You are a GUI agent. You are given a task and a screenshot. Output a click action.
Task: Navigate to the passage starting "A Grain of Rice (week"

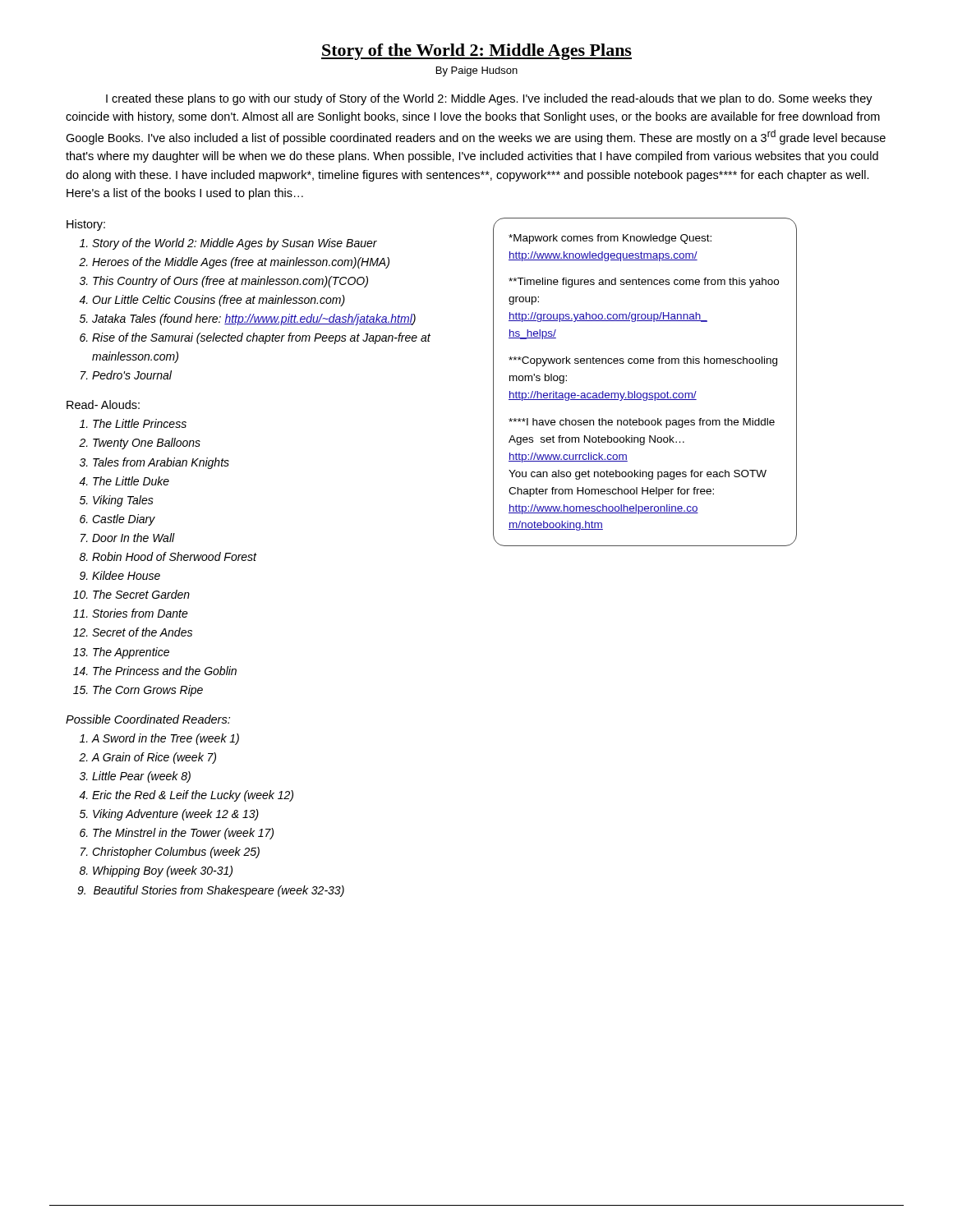click(154, 757)
